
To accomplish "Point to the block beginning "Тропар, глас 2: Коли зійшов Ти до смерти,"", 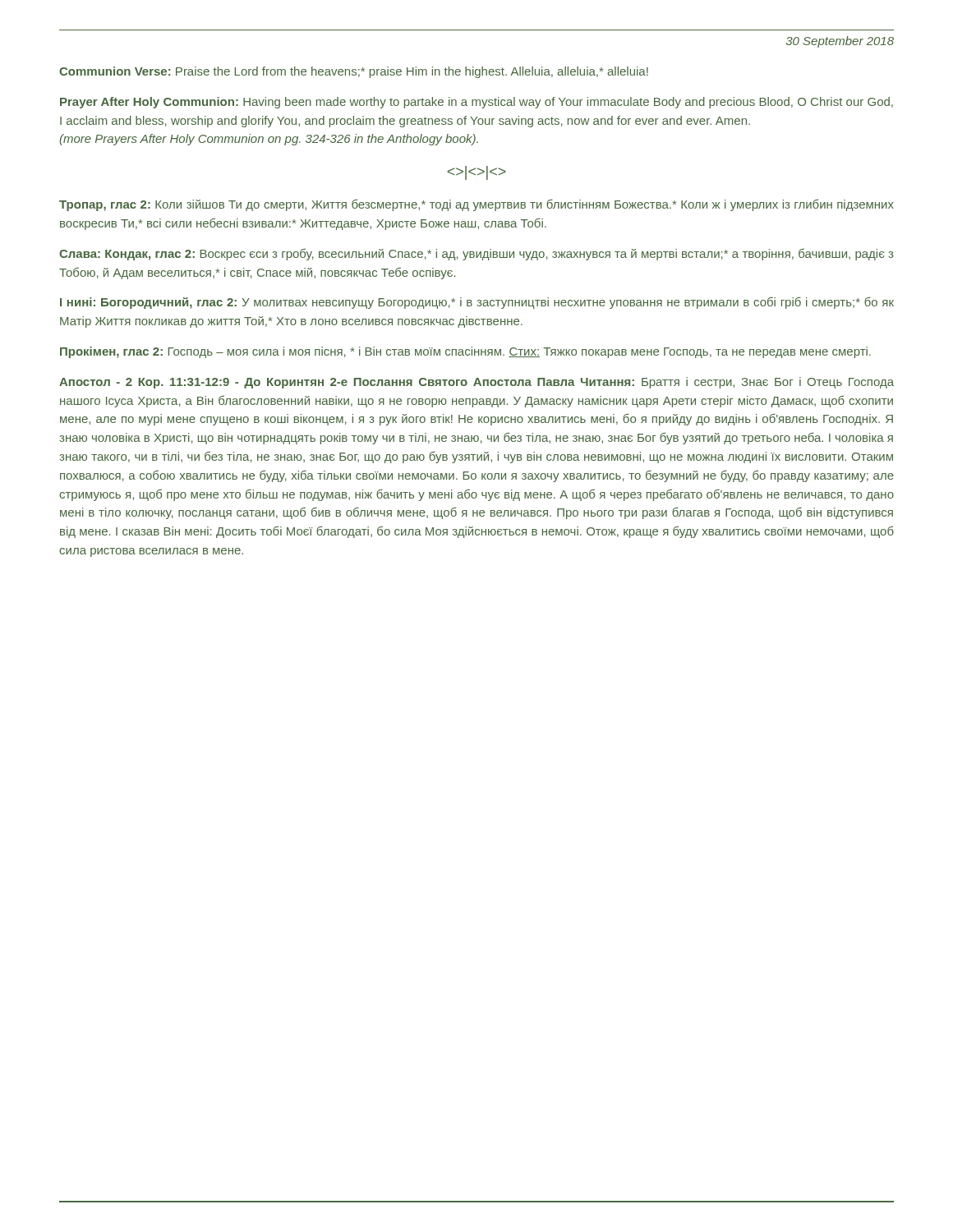I will [476, 214].
